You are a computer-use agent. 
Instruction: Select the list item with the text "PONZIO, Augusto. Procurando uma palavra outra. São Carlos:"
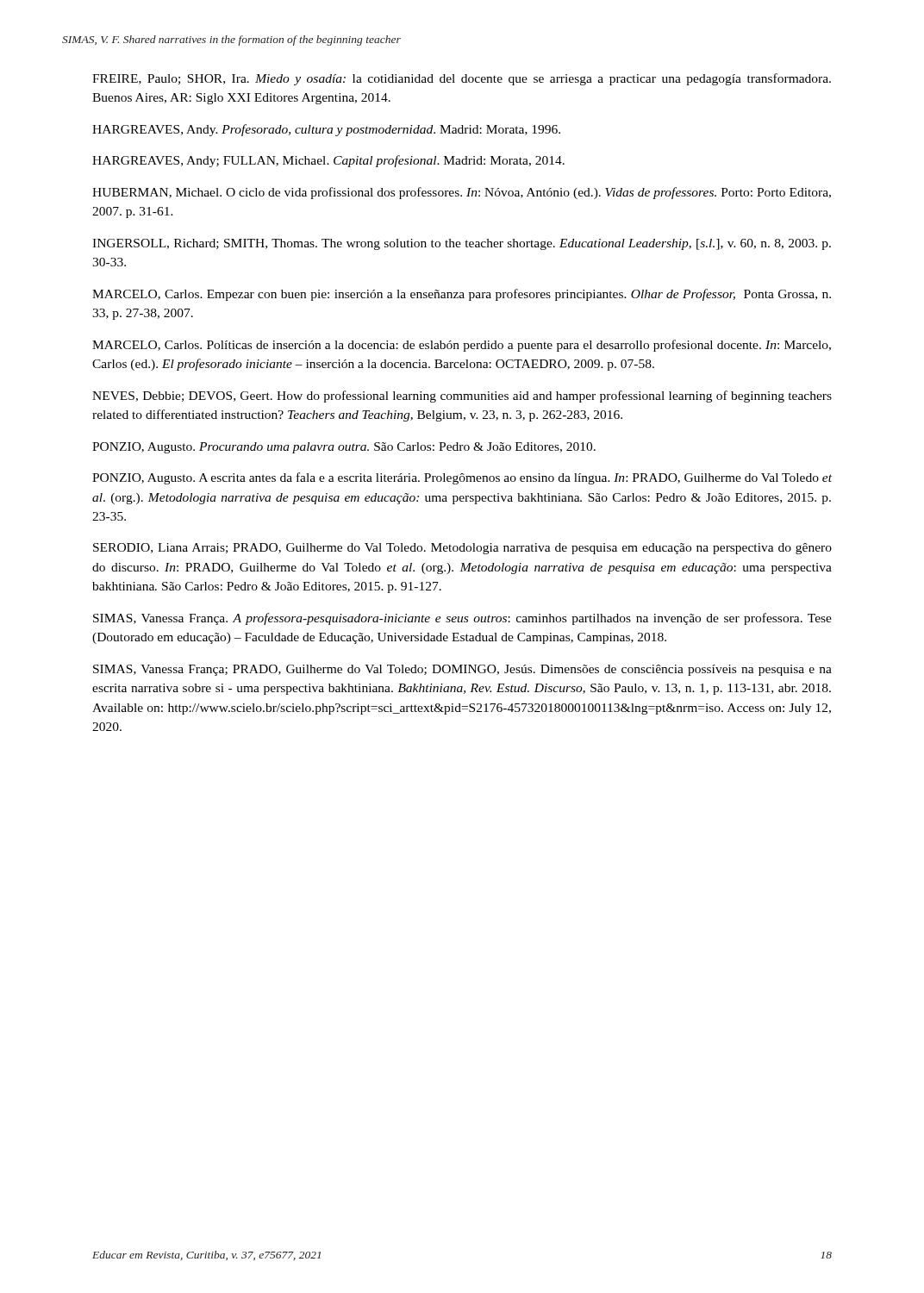pos(344,446)
